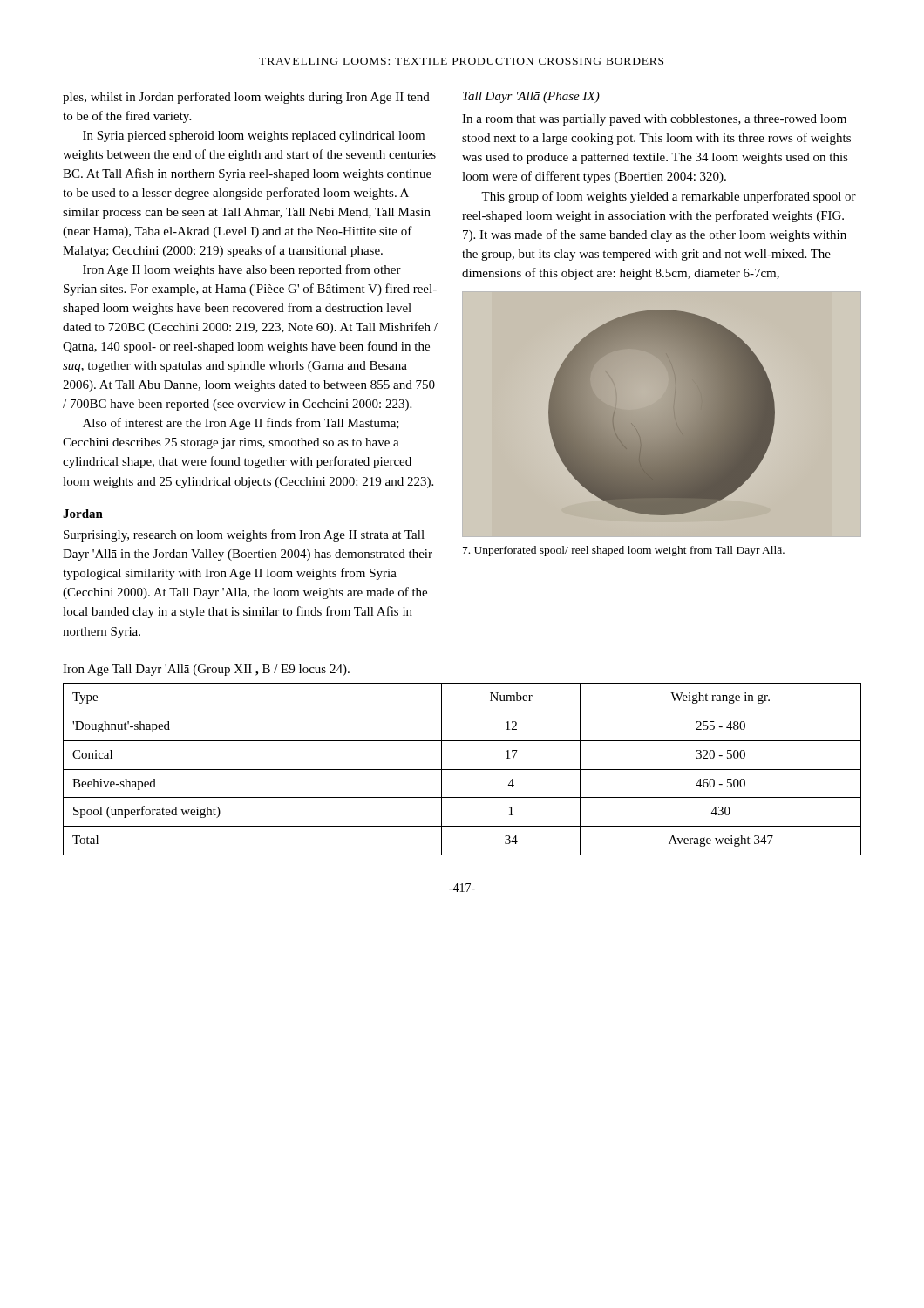Click on the text block that says "In a room that was partially paved"
924x1308 pixels.
click(662, 196)
